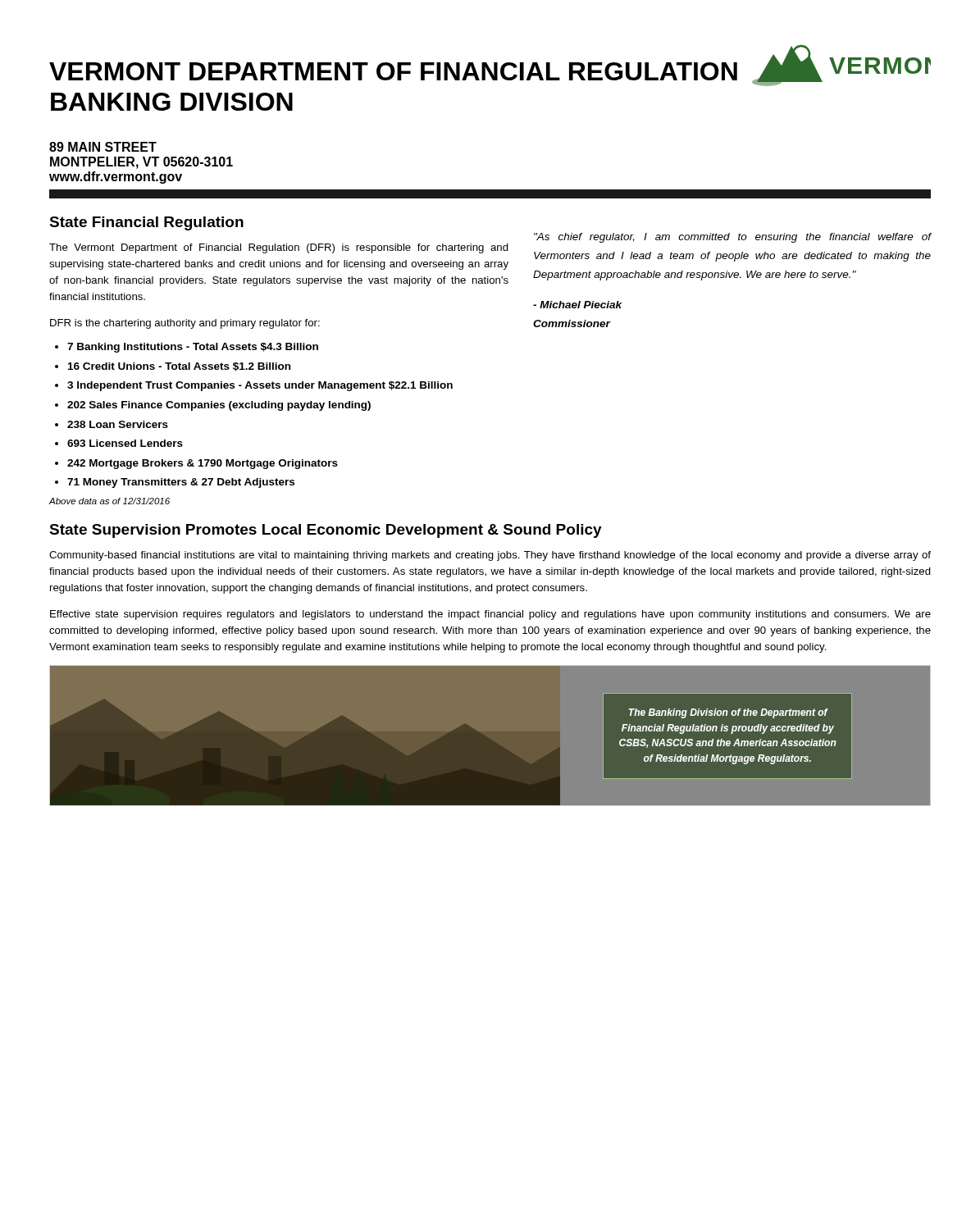This screenshot has height=1230, width=980.
Task: Find the section header containing "State Supervision Promotes Local Economic"
Action: click(x=325, y=529)
